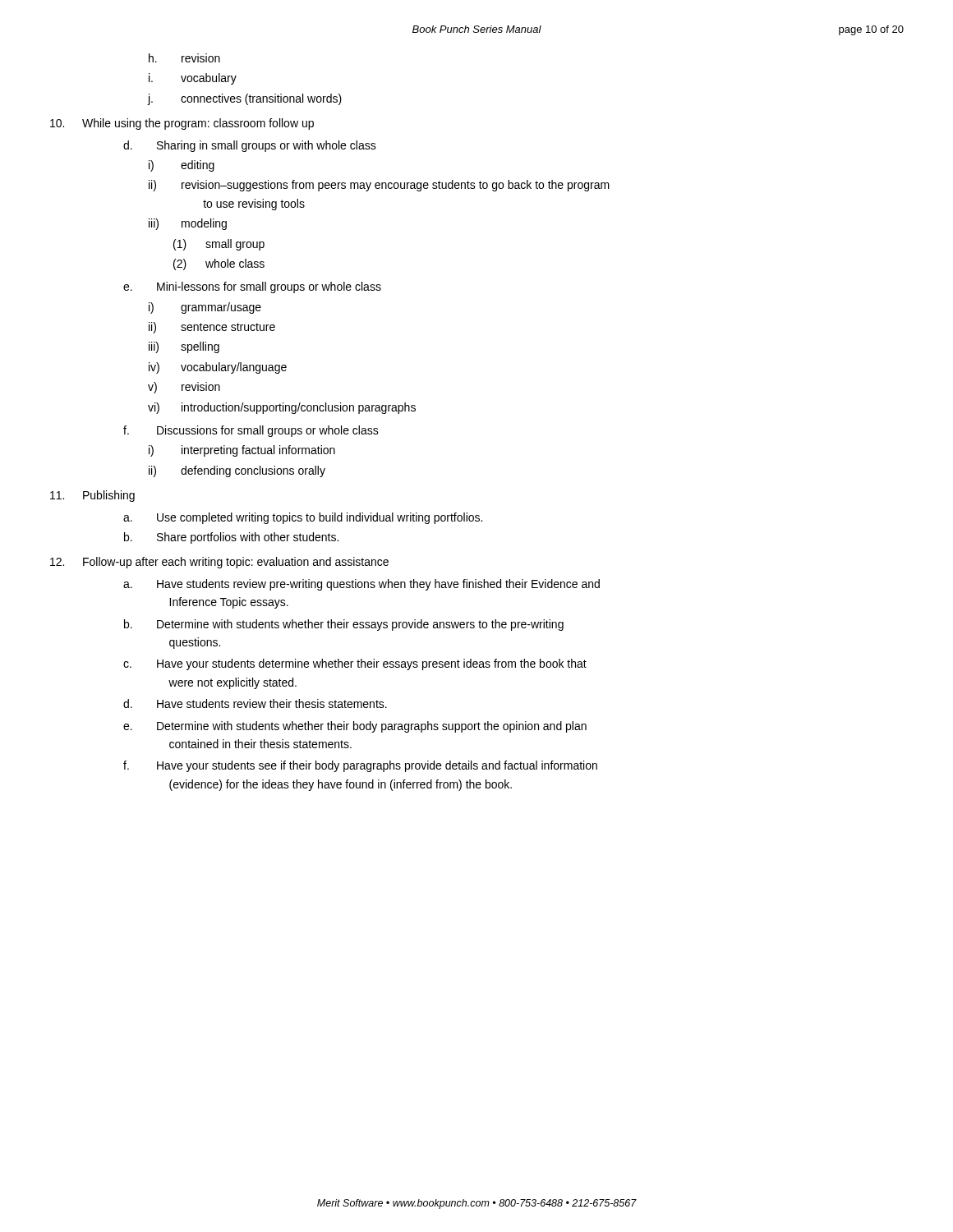Locate the text "11. Publishing"

92,496
